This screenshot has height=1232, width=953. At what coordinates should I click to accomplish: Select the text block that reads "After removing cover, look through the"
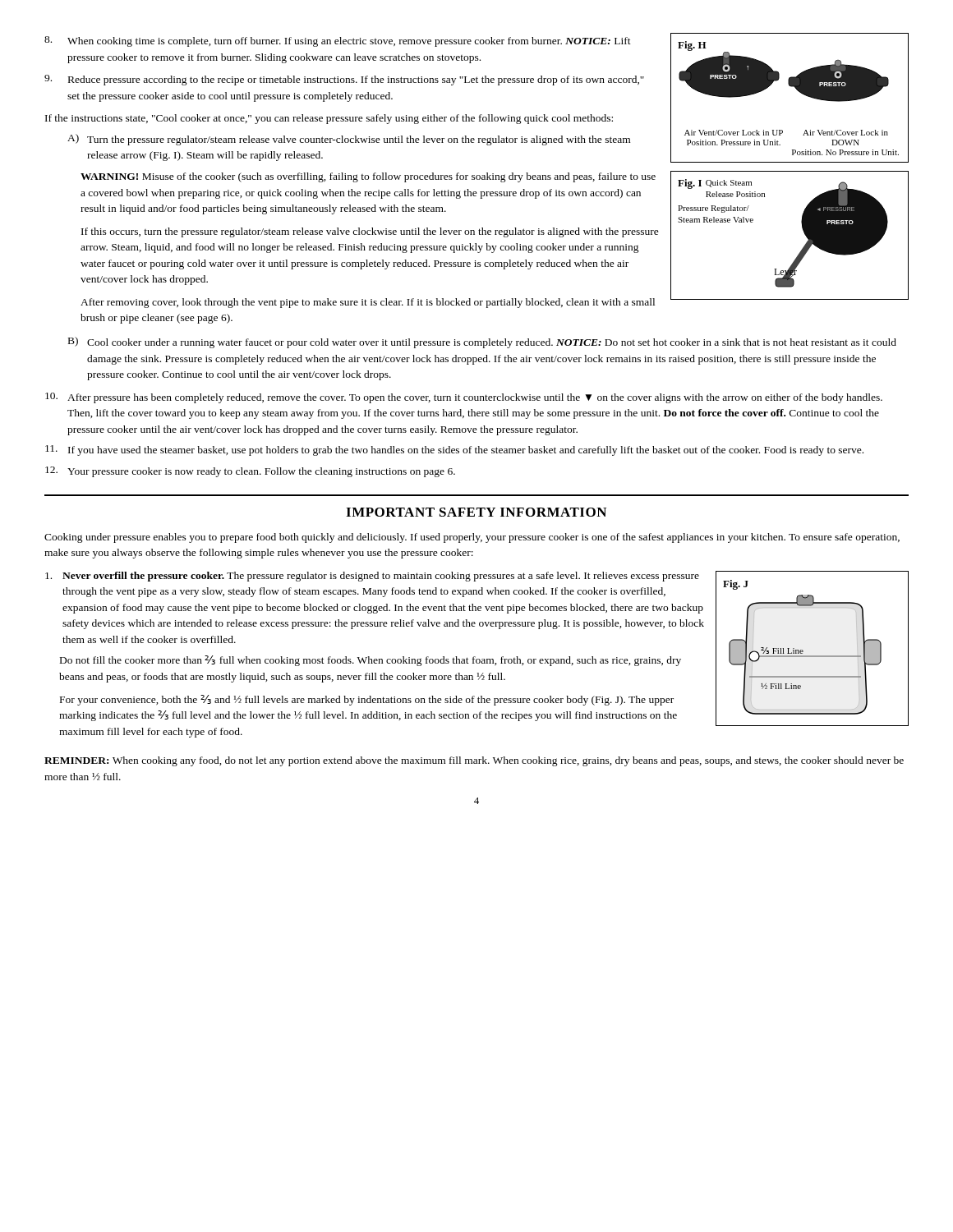(368, 310)
